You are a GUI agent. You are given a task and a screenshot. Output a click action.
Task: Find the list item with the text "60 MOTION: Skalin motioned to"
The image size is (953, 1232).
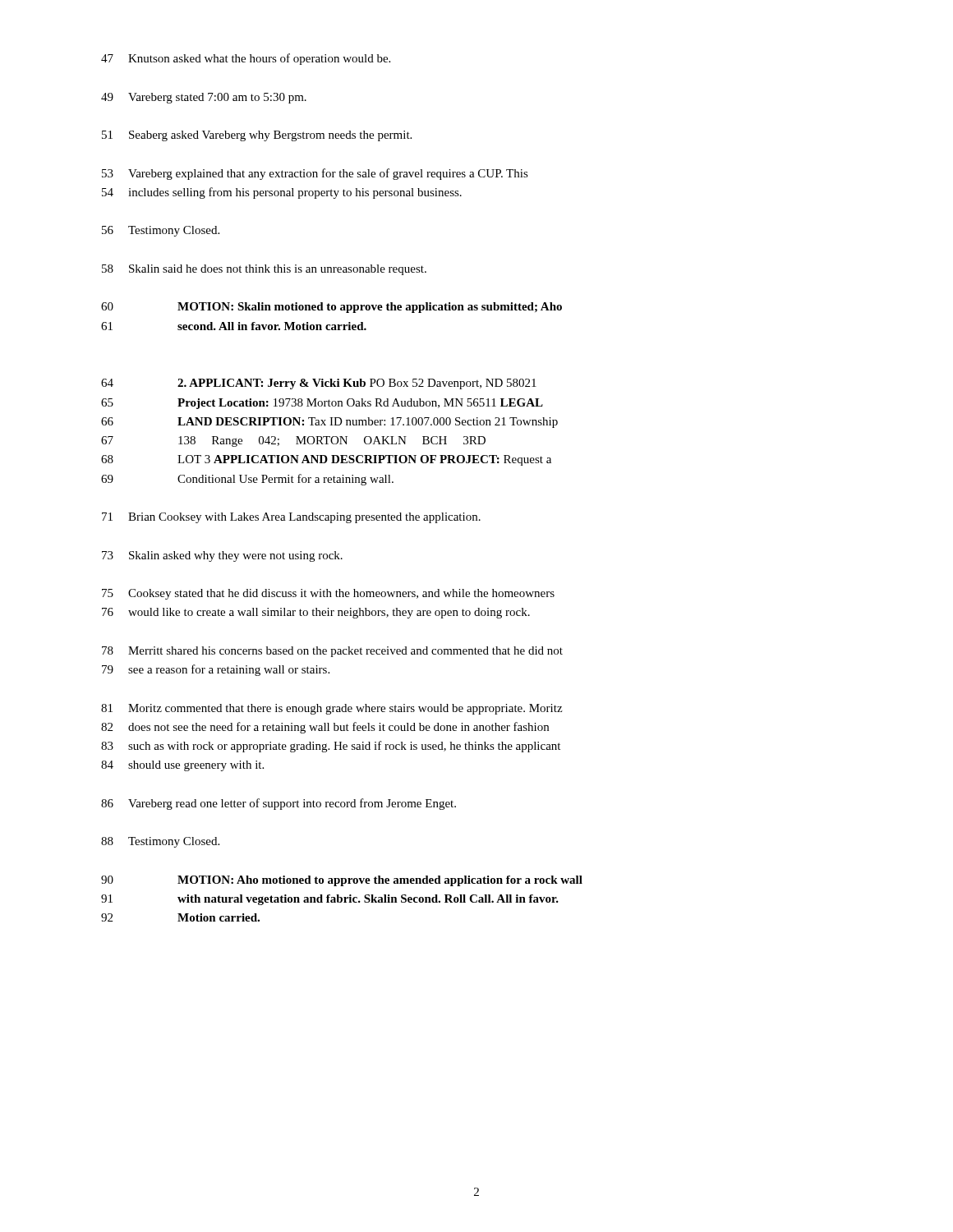click(x=476, y=317)
